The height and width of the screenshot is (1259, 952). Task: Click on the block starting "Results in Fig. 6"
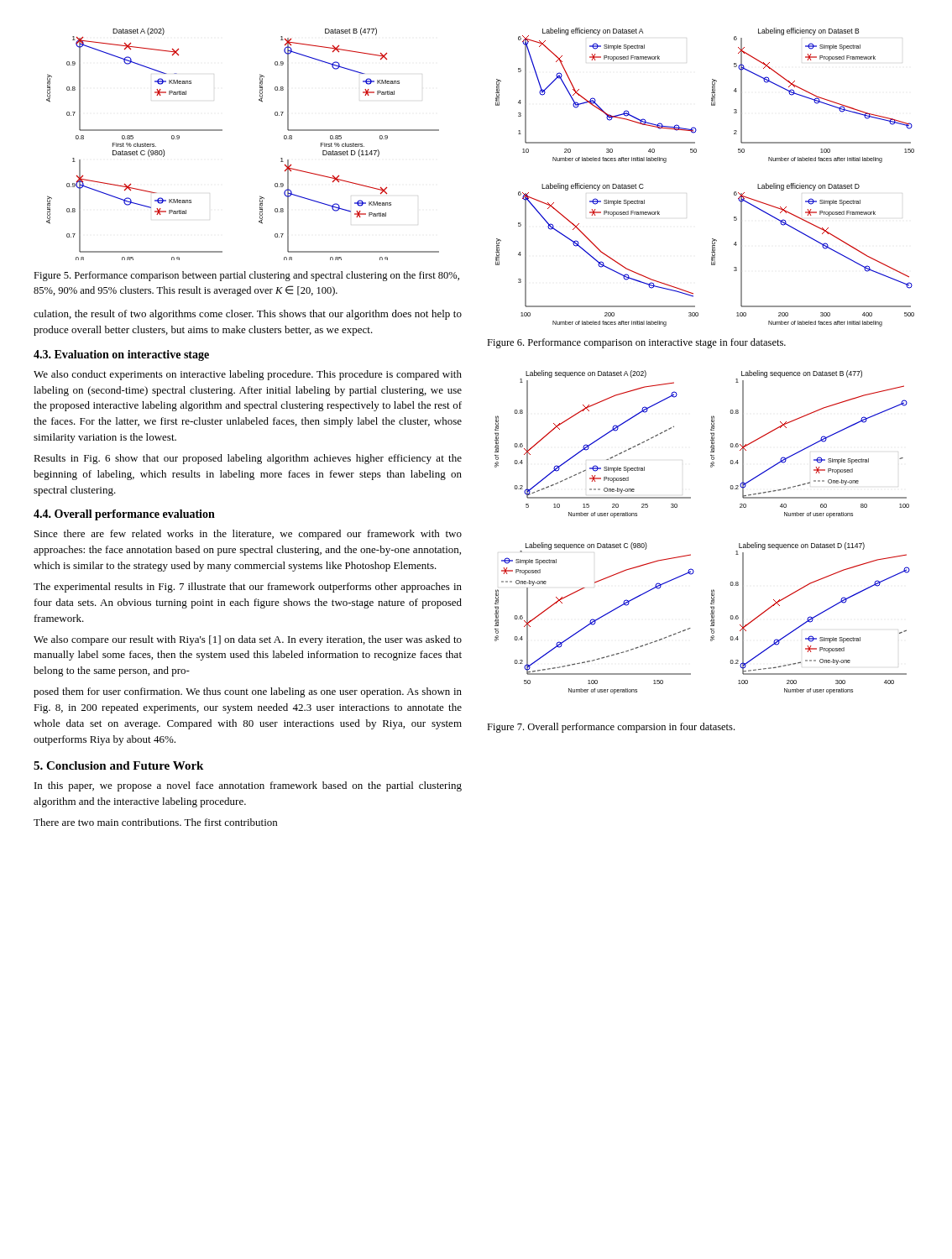[248, 474]
